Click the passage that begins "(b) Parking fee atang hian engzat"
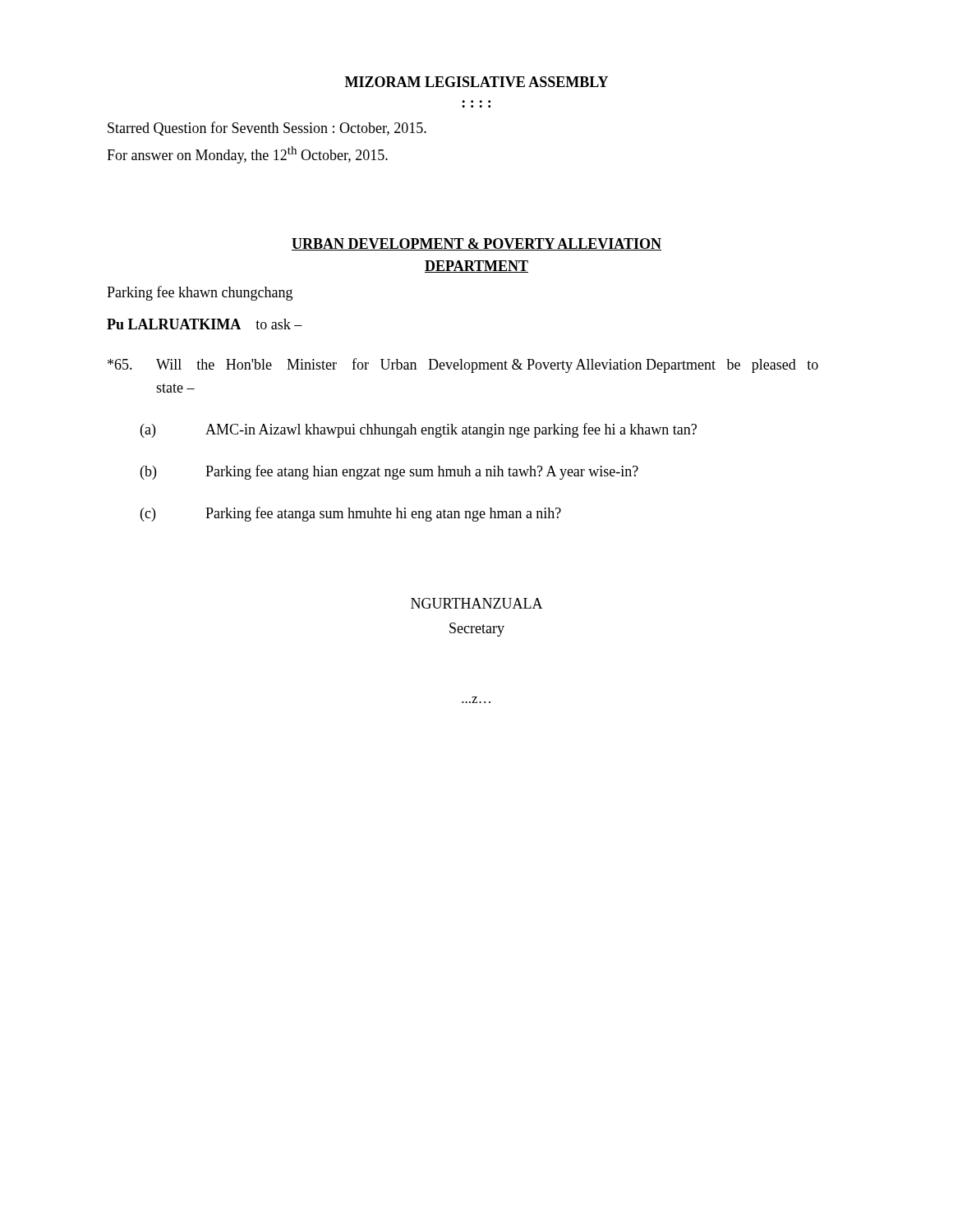 click(x=493, y=472)
